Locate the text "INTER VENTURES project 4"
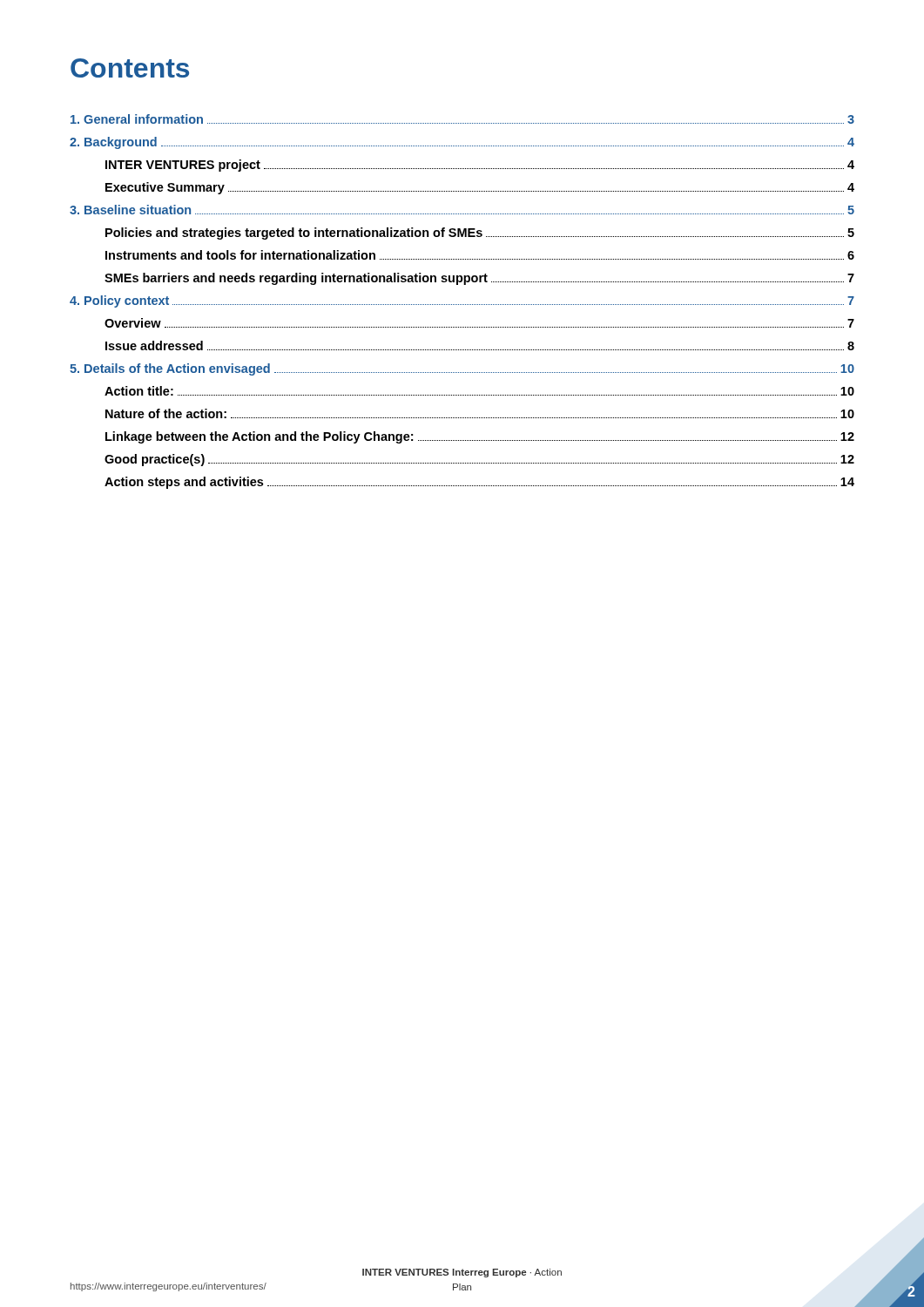The width and height of the screenshot is (924, 1307). tap(479, 165)
